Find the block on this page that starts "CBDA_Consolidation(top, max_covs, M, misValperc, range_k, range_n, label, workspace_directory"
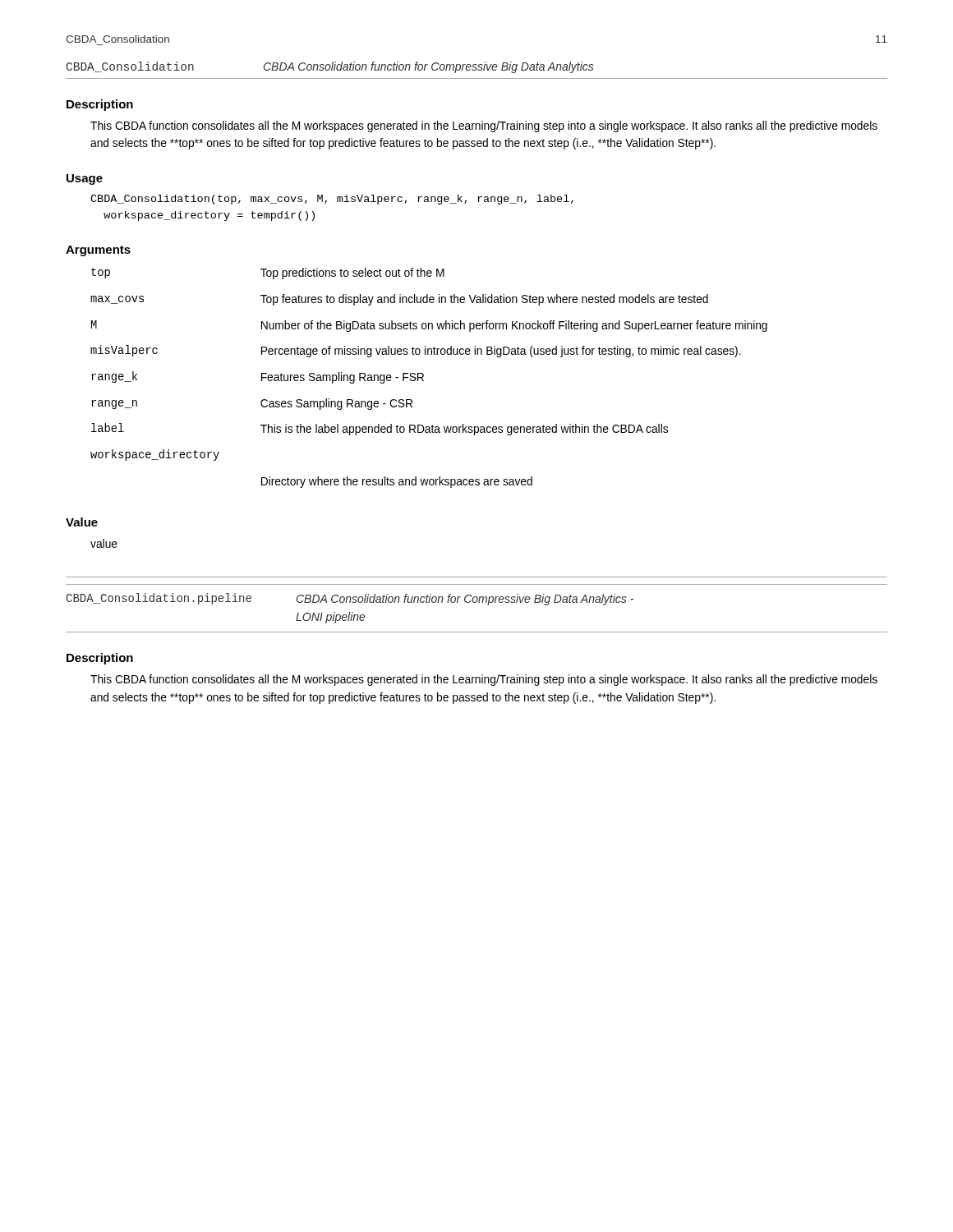The image size is (953, 1232). click(x=333, y=207)
